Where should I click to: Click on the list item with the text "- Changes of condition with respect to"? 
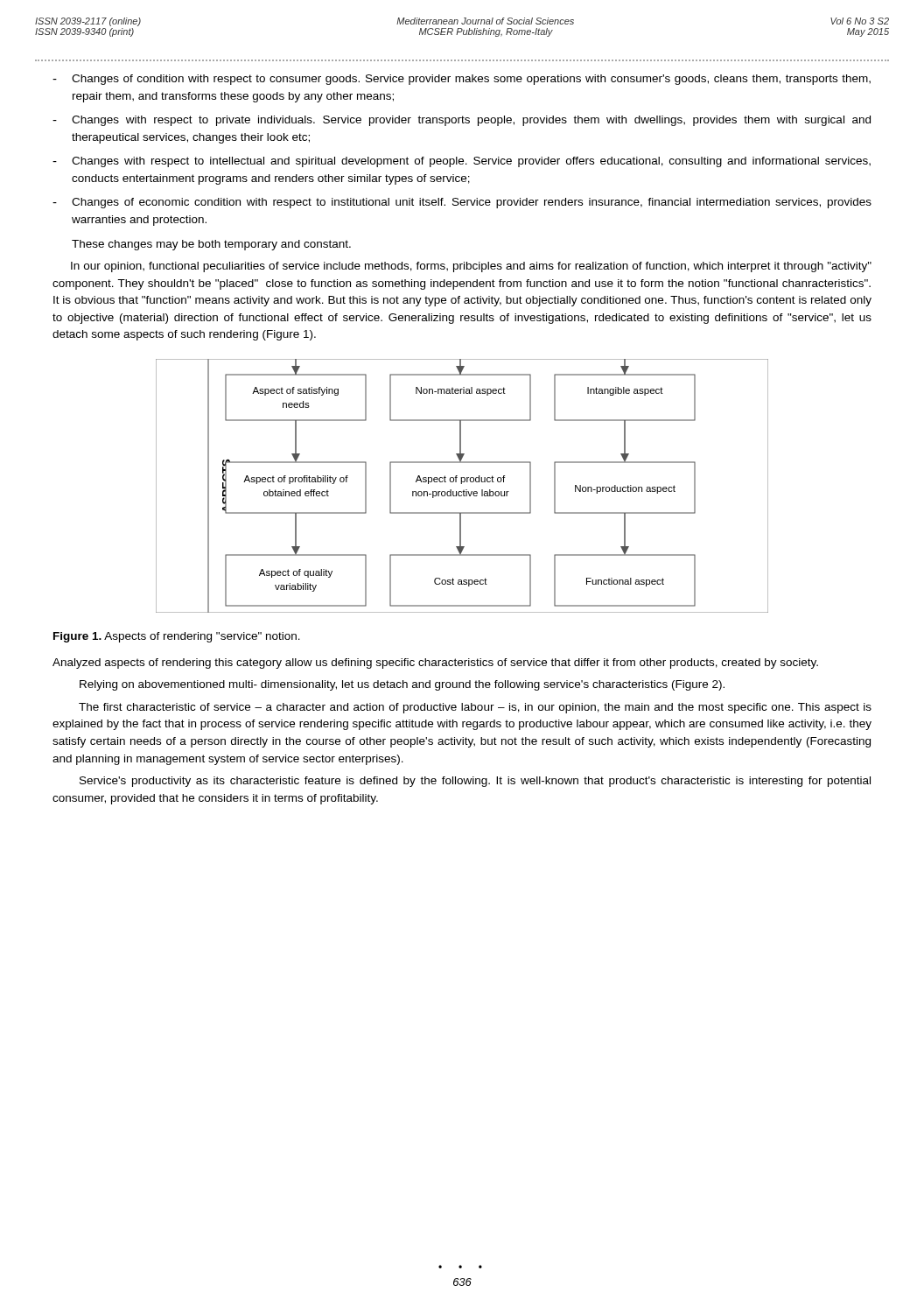pyautogui.click(x=462, y=87)
